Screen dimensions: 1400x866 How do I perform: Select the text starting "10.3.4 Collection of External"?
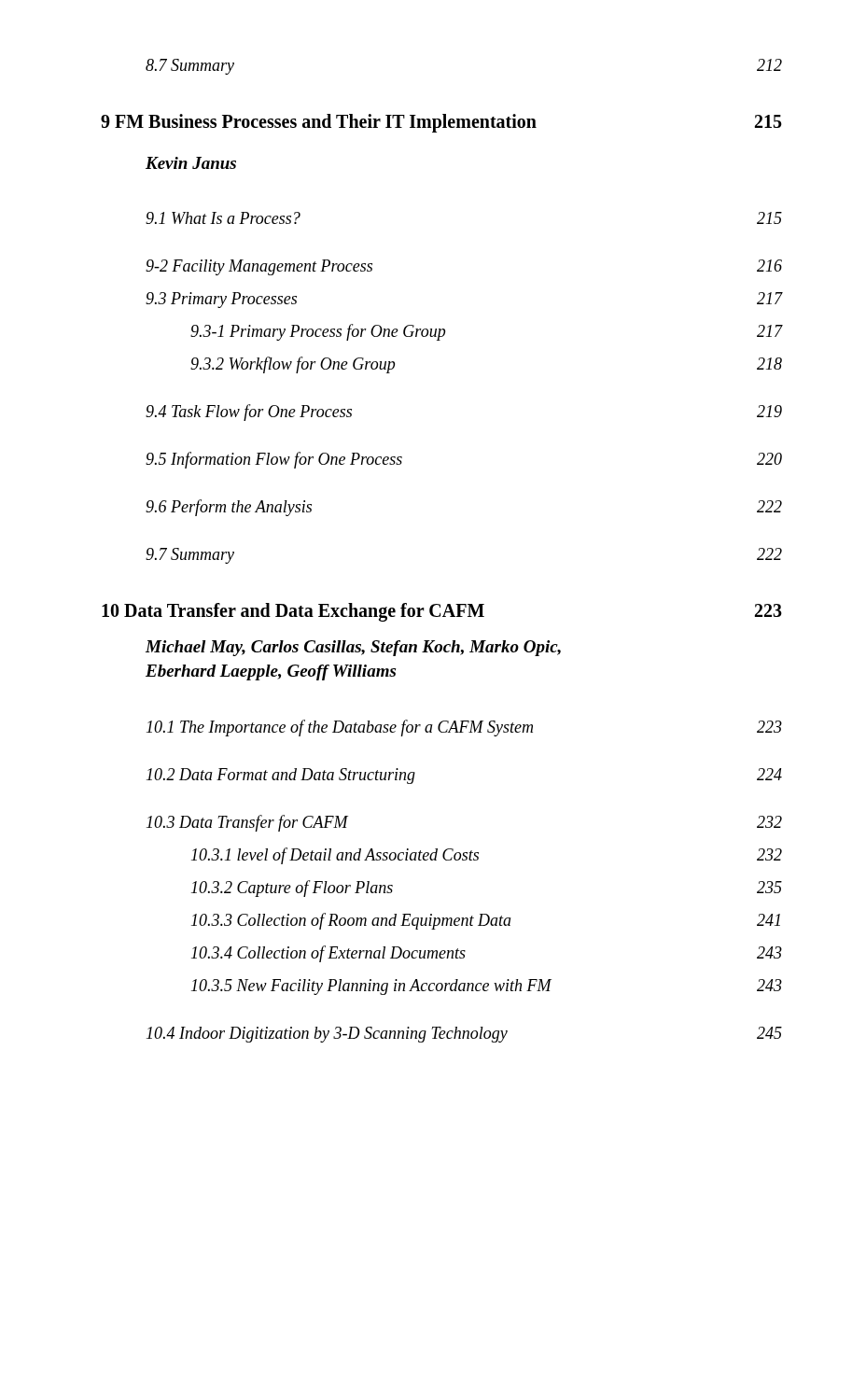[x=318, y=953]
